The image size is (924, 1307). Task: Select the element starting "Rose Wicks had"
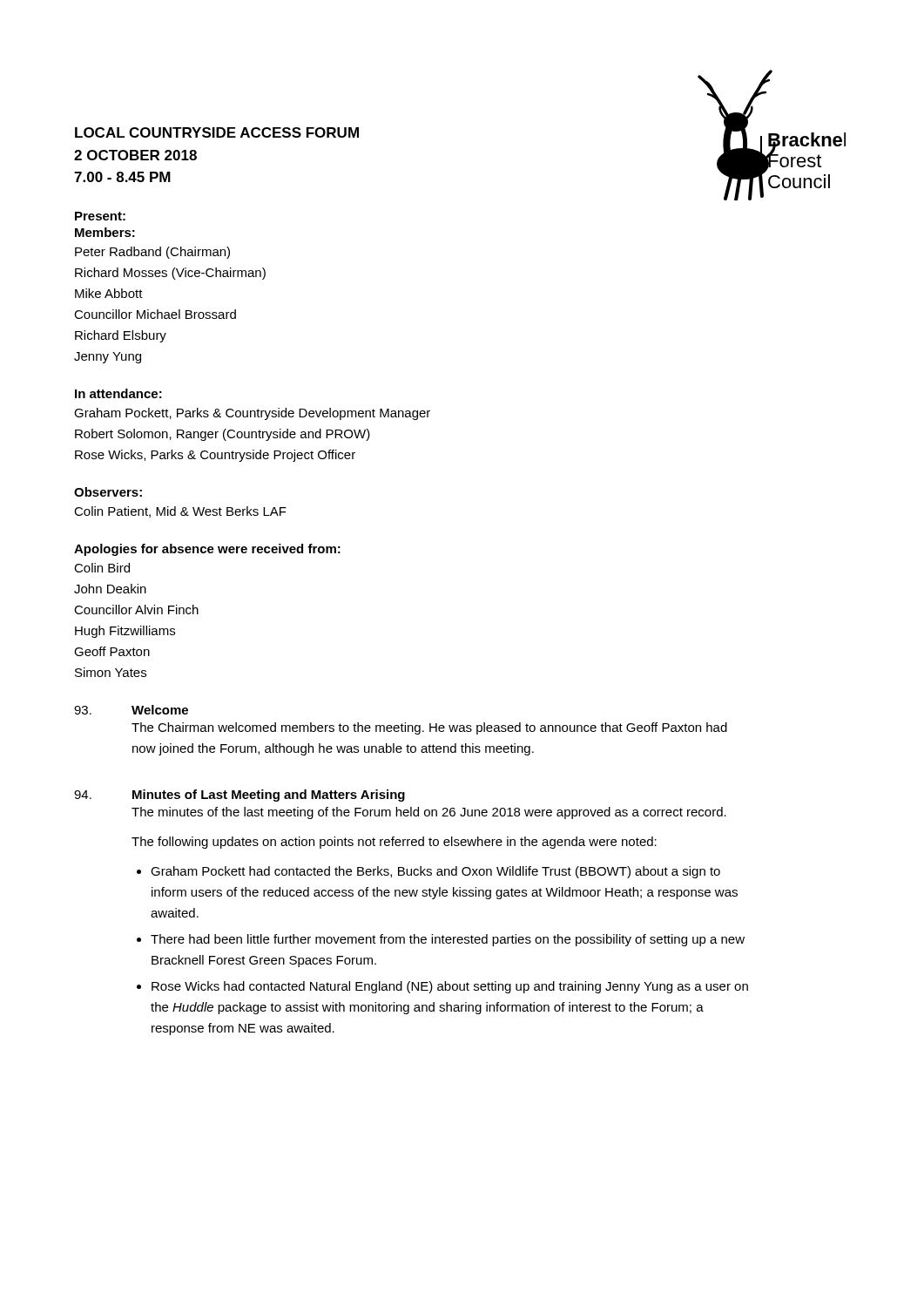(450, 1006)
